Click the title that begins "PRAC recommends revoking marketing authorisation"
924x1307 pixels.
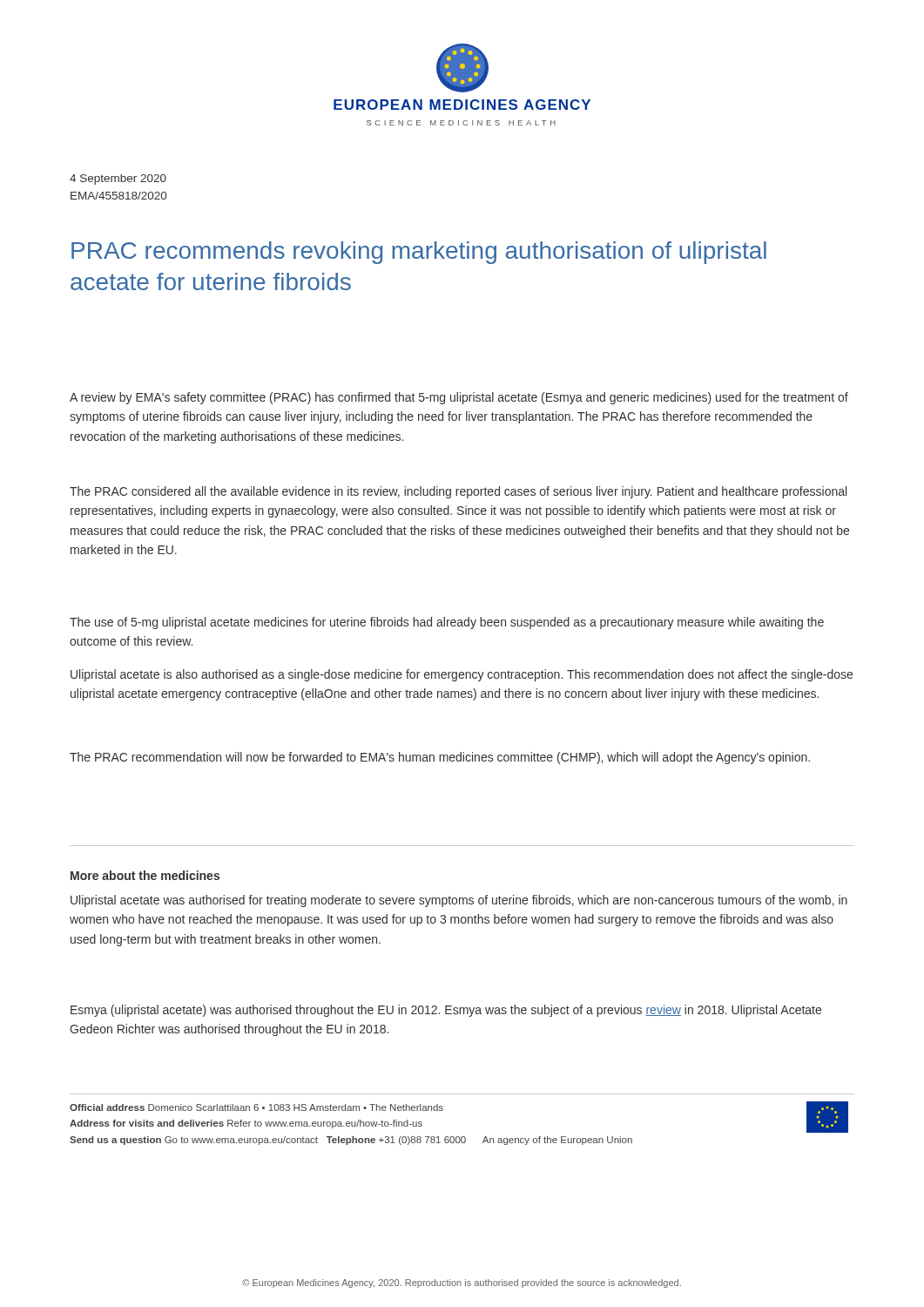click(x=419, y=266)
